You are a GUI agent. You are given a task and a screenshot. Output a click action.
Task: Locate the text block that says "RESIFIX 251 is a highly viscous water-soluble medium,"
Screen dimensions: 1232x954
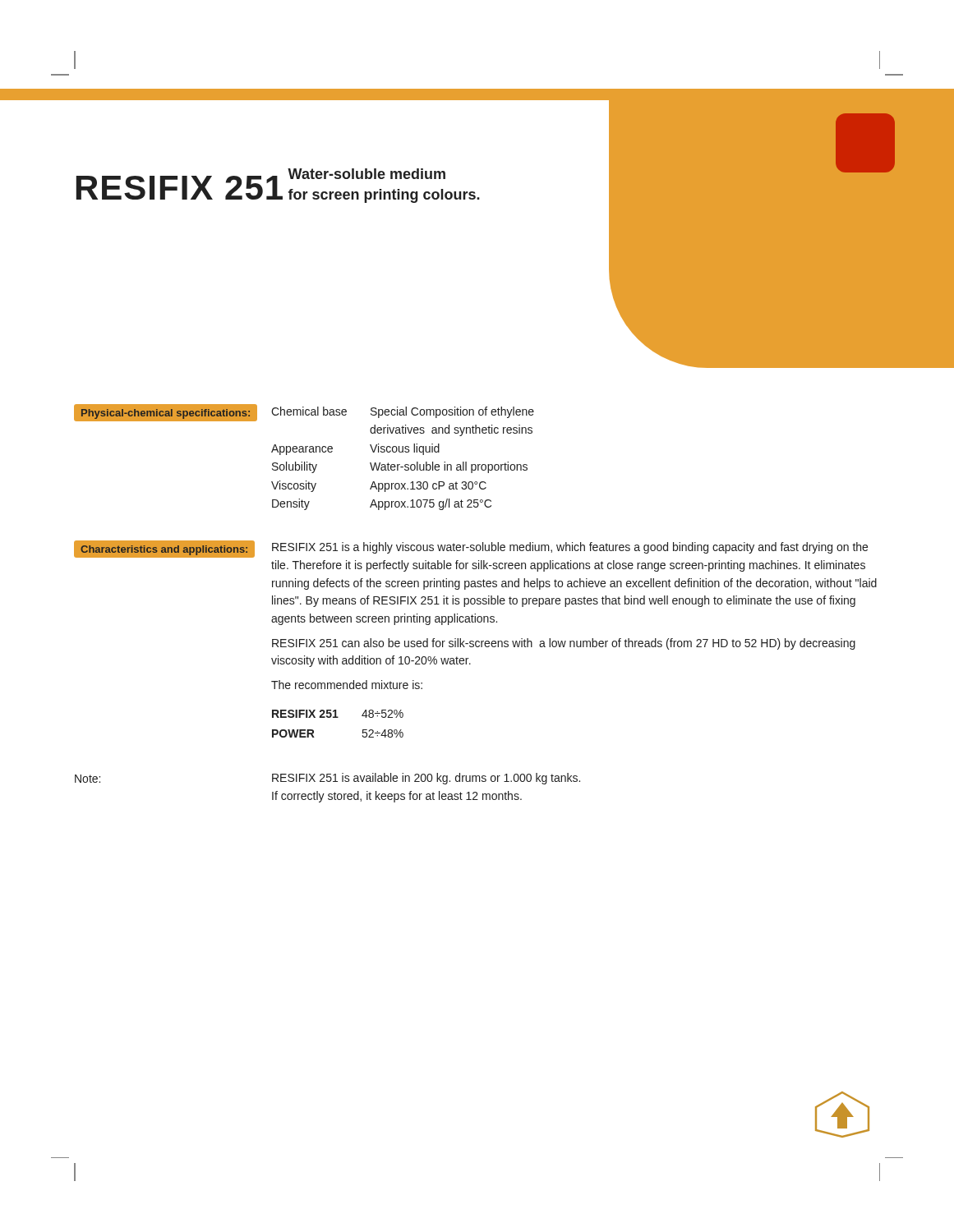tap(570, 548)
